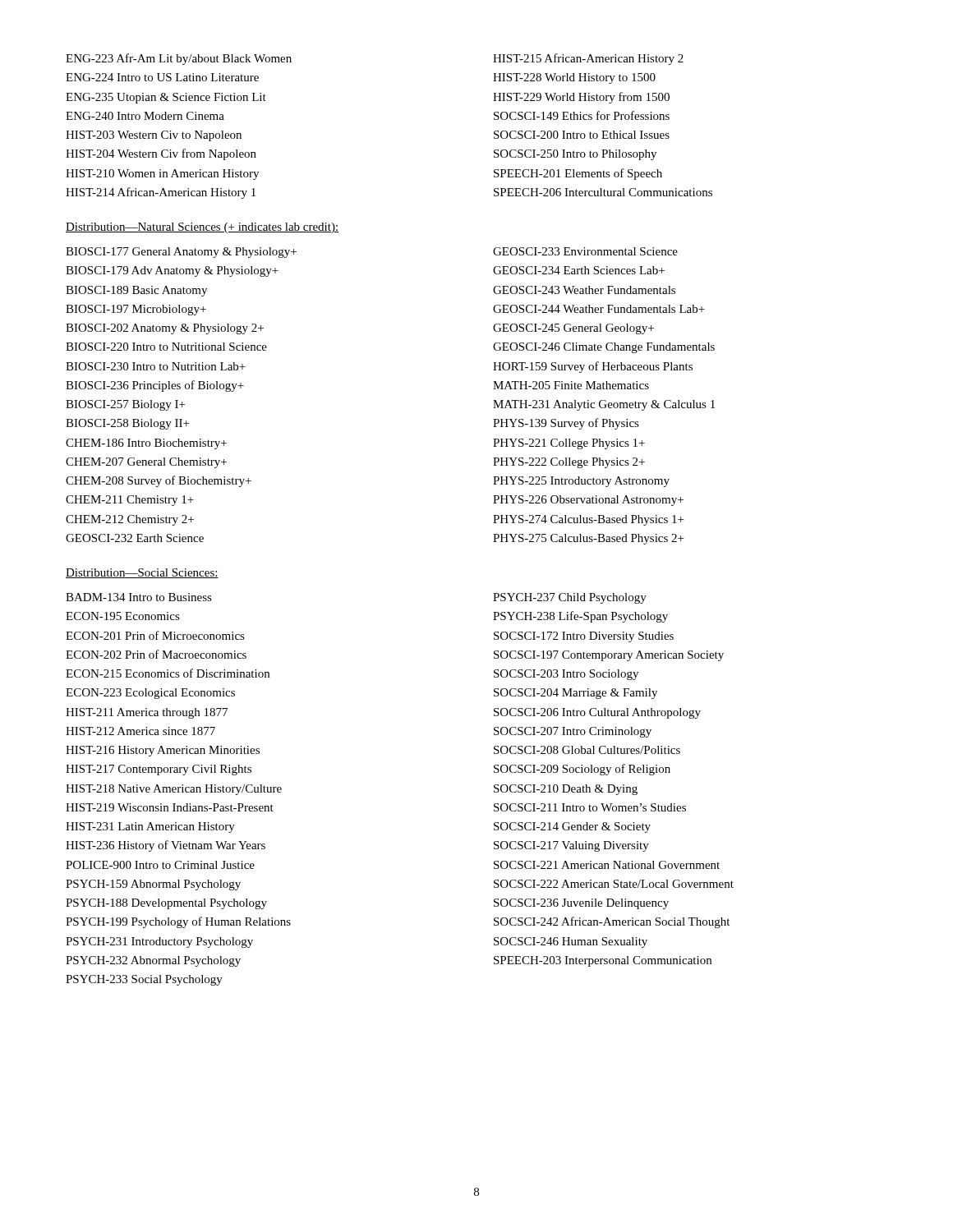Click on the list item containing "SOCSCI-172 Intro Diversity Studies"
Image resolution: width=953 pixels, height=1232 pixels.
pos(583,635)
